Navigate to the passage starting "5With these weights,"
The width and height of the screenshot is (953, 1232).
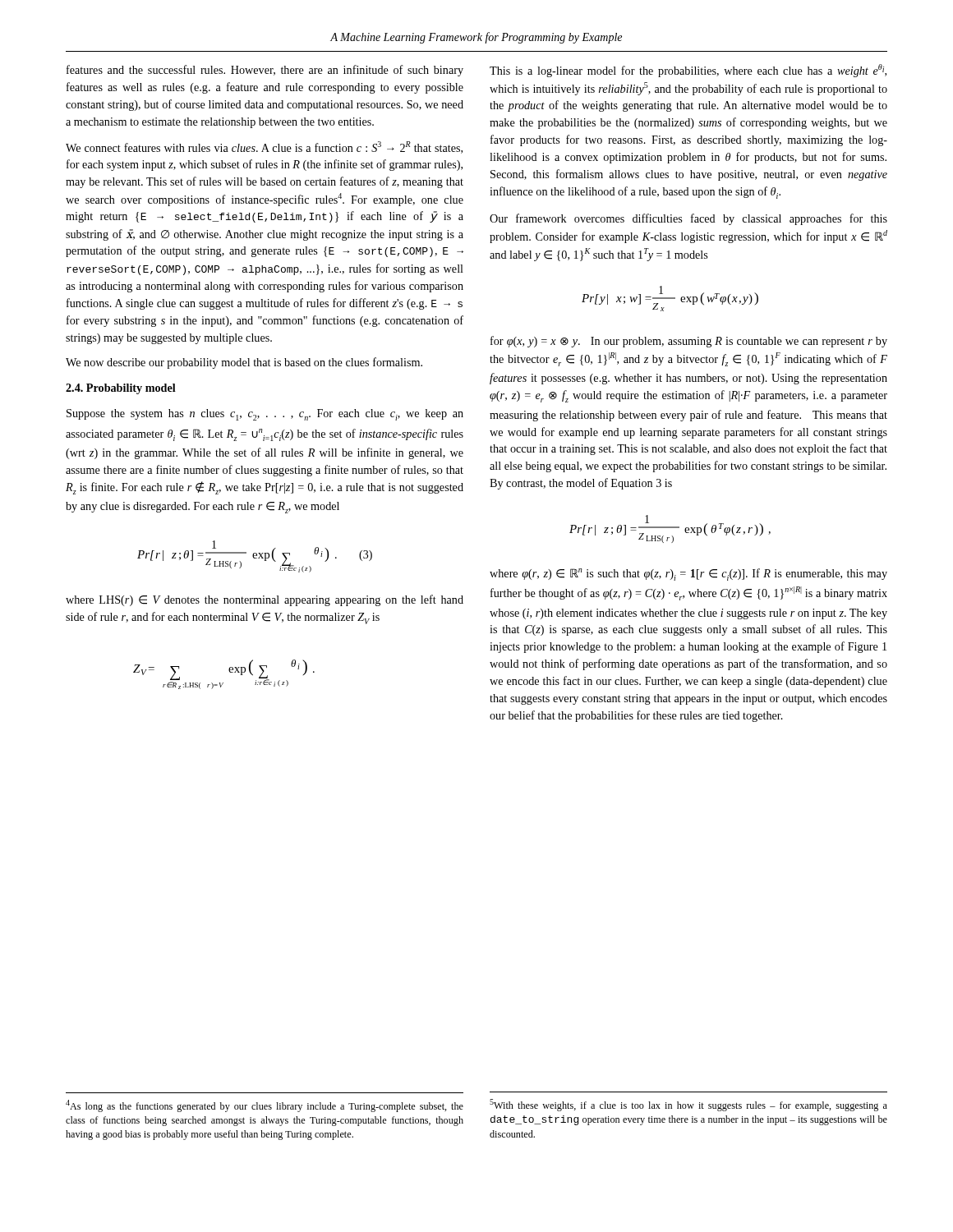(688, 1119)
